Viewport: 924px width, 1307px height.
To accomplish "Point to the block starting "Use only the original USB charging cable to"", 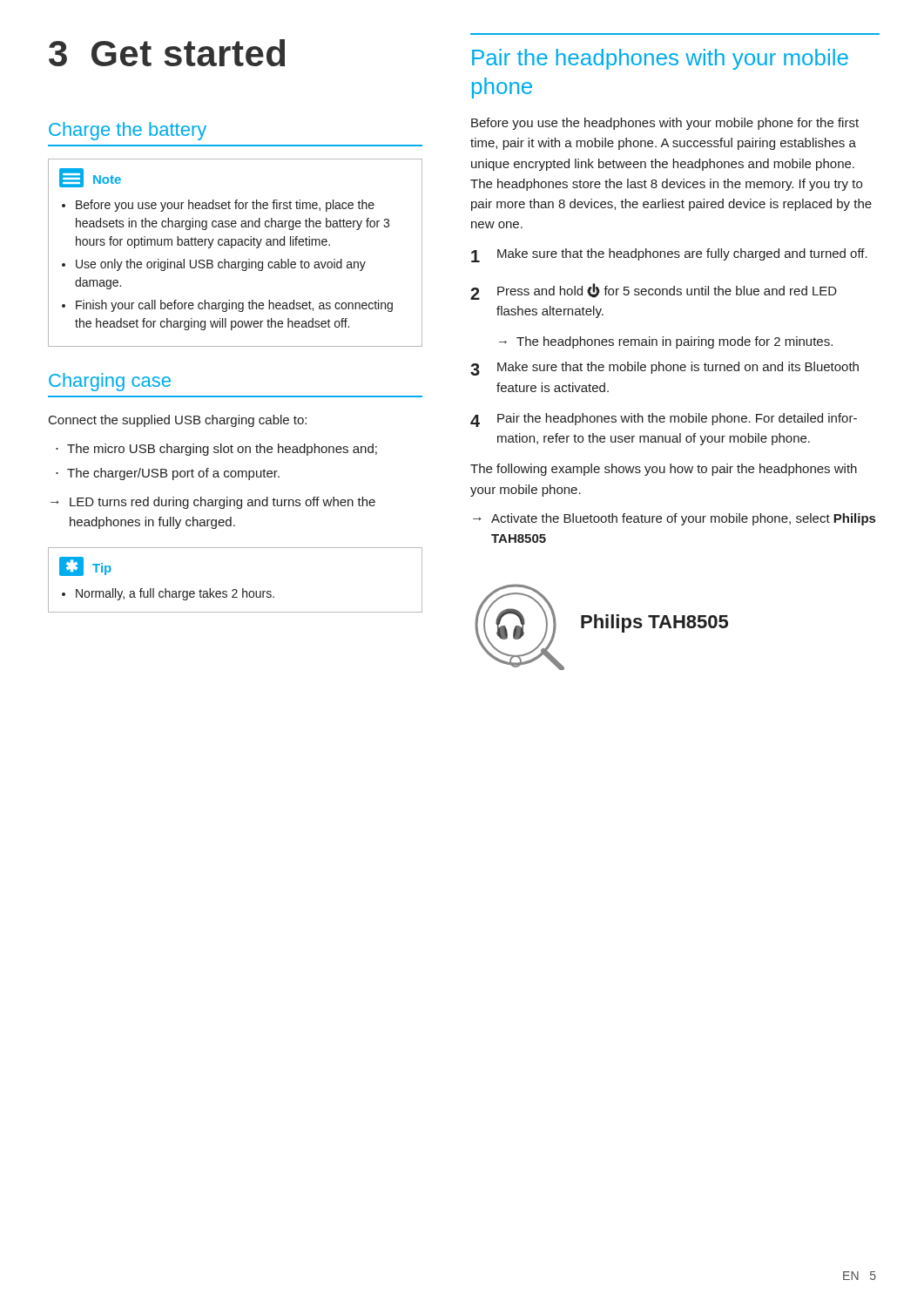I will click(220, 273).
